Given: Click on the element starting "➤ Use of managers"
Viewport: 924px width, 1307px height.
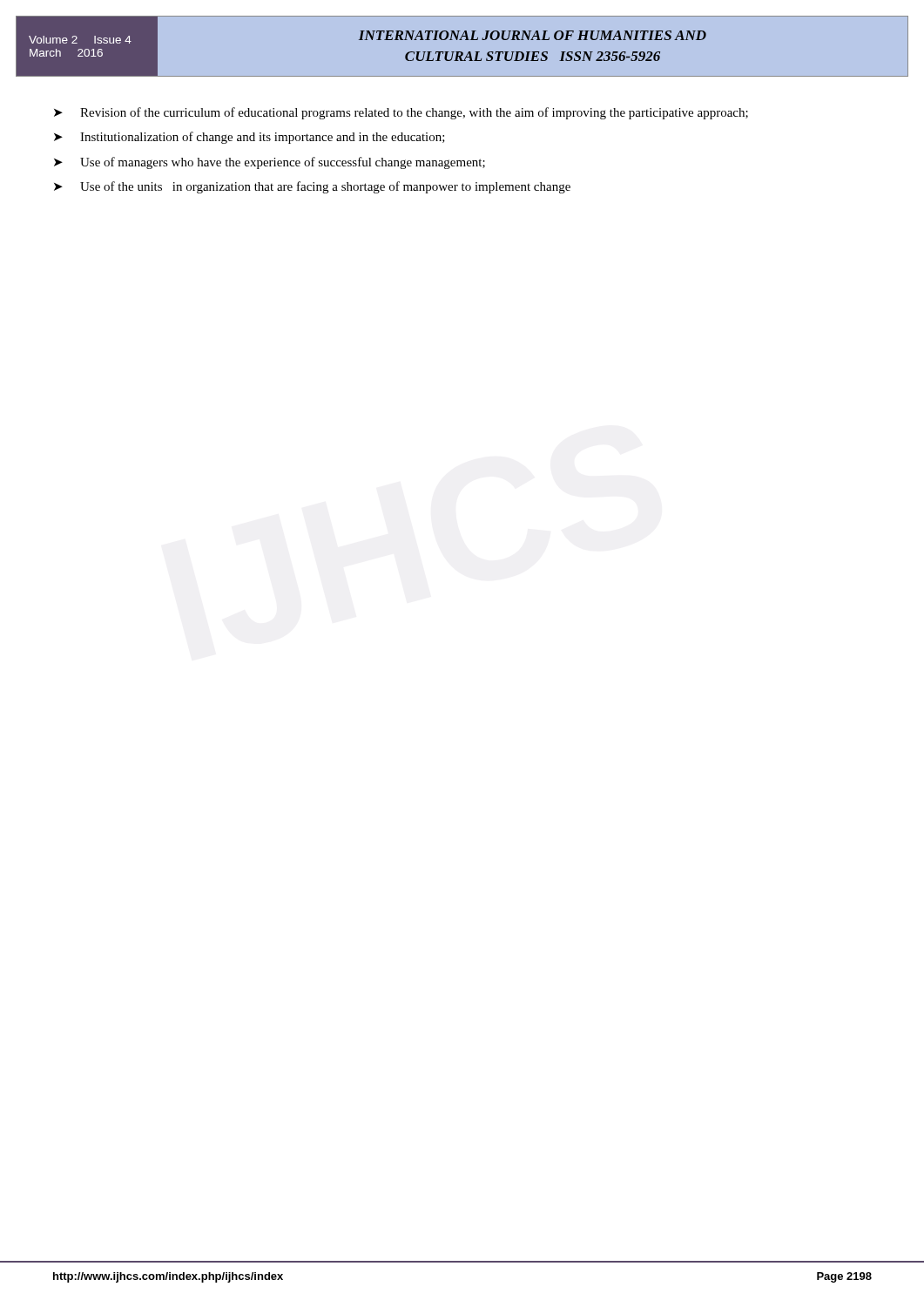Looking at the screenshot, I should 462,162.
